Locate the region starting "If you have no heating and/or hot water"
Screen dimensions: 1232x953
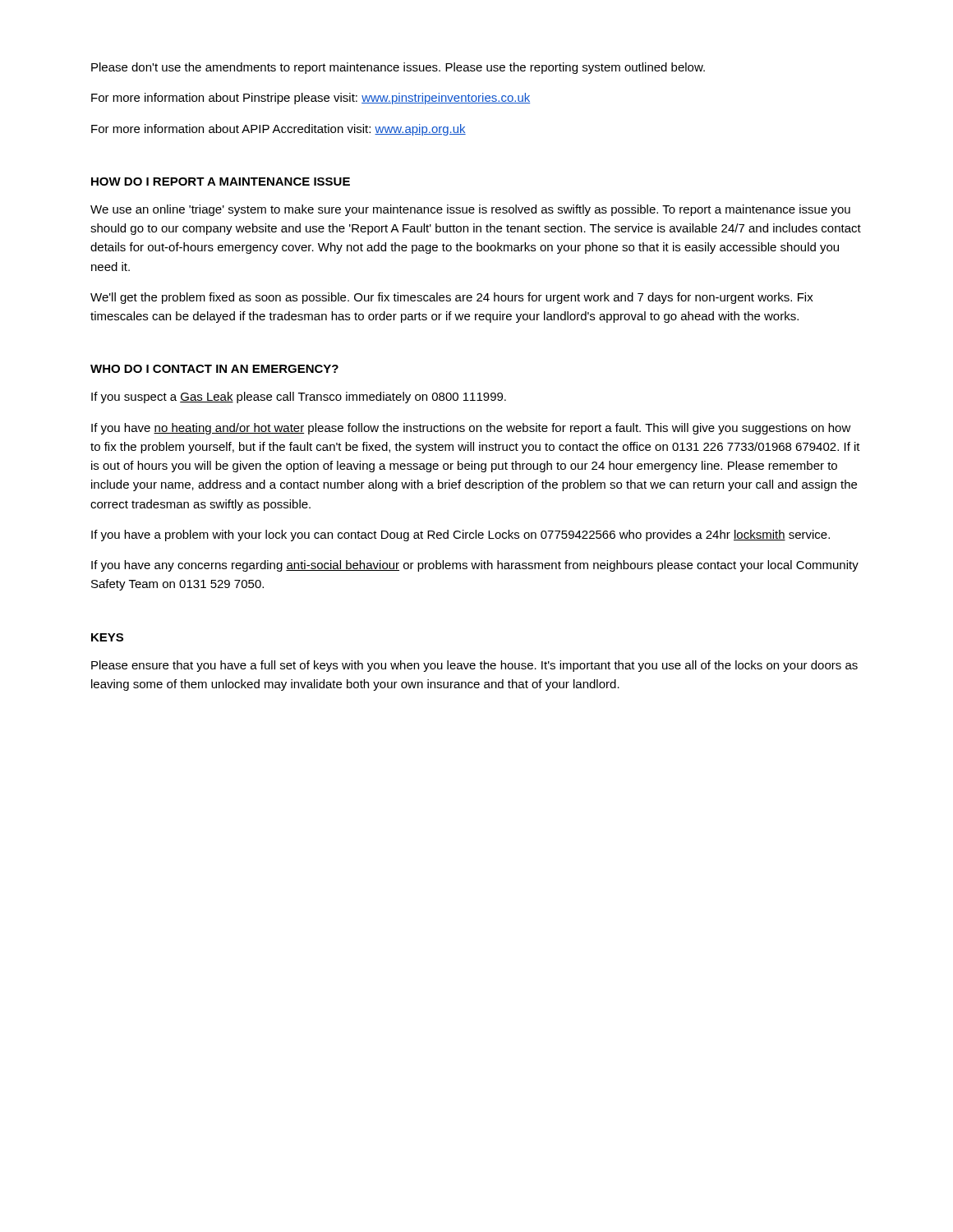click(x=475, y=465)
